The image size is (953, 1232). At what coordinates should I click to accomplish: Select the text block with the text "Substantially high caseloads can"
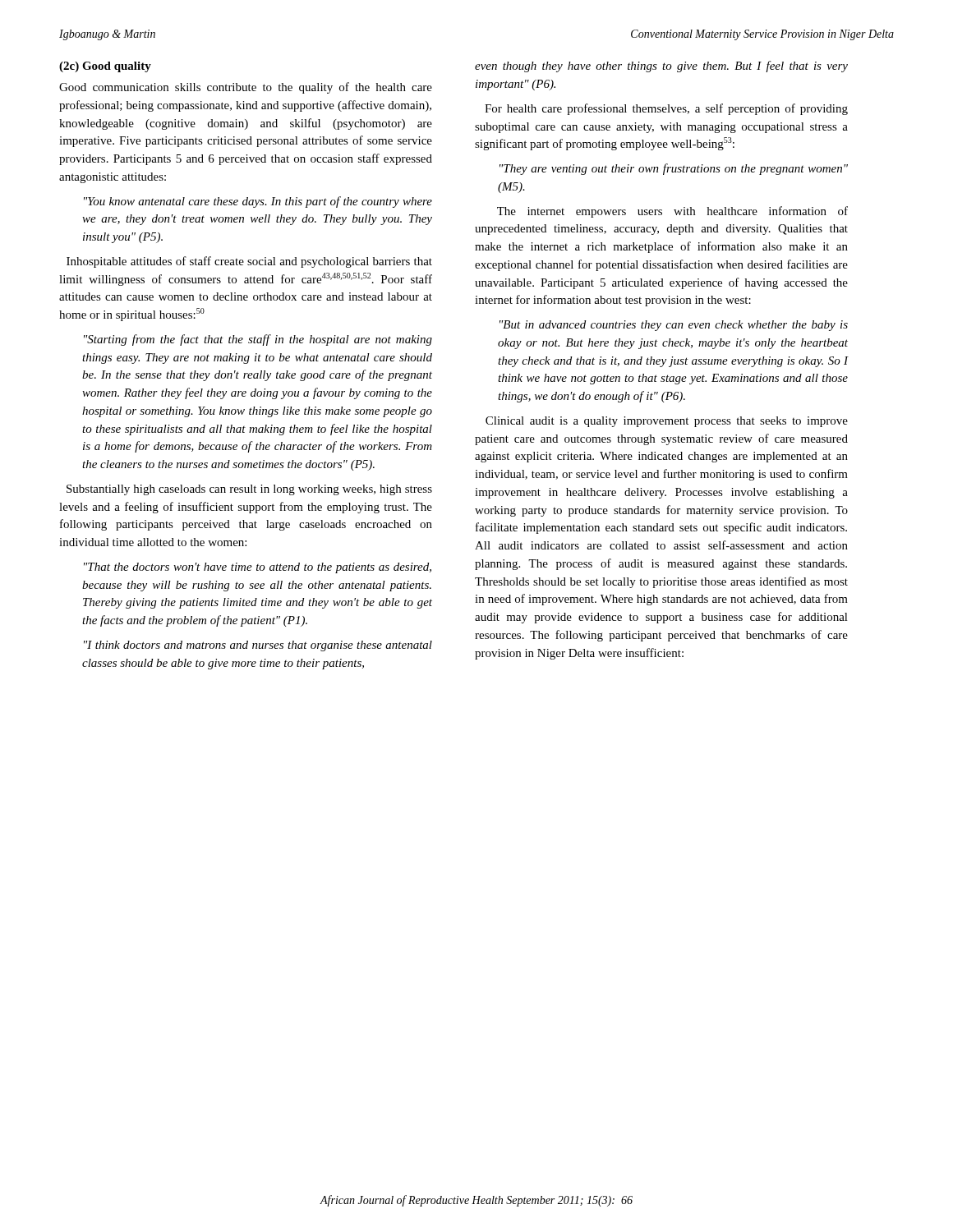click(x=246, y=515)
